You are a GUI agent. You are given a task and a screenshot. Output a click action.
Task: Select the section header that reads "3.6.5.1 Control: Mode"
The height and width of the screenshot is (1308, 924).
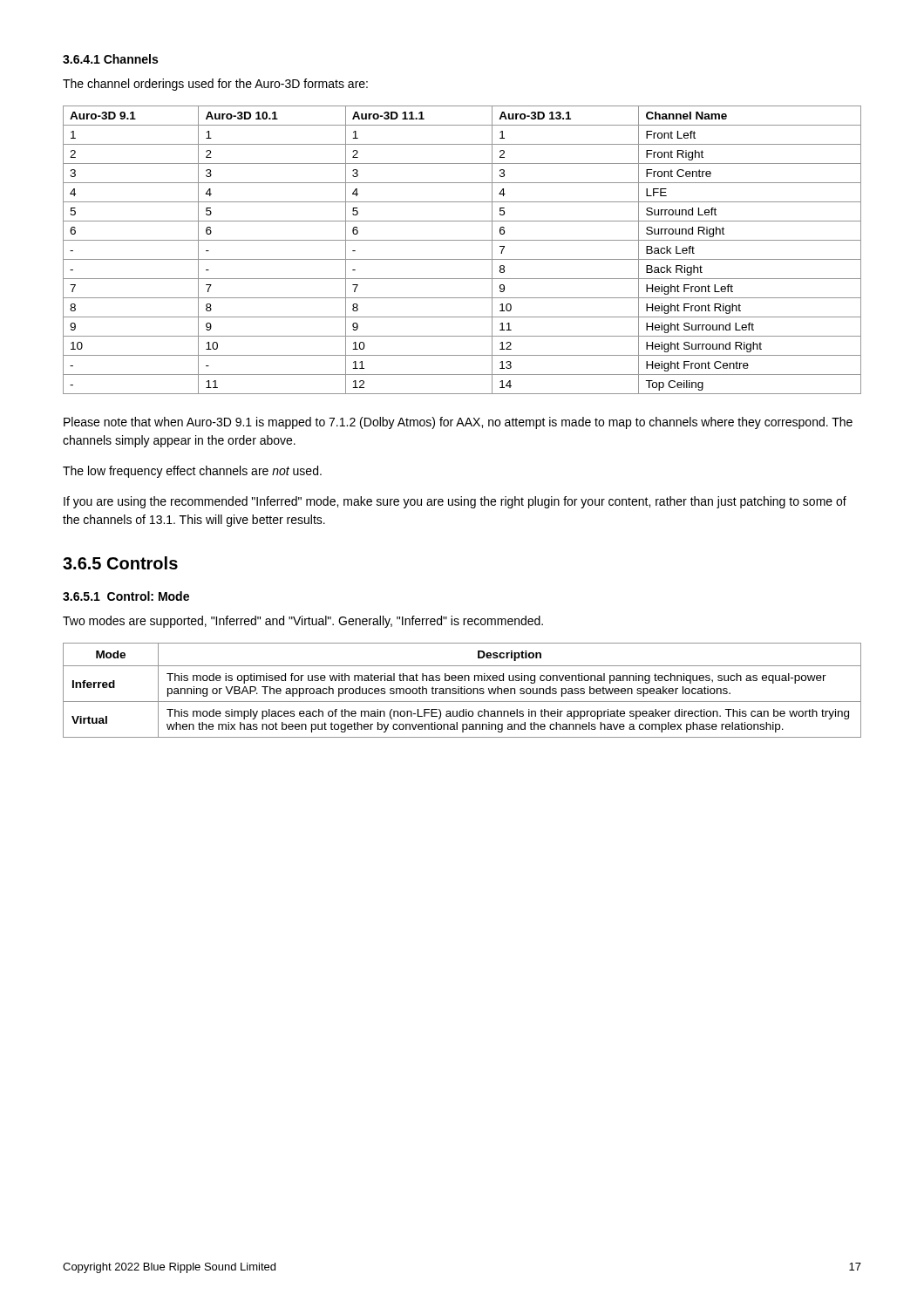(126, 596)
